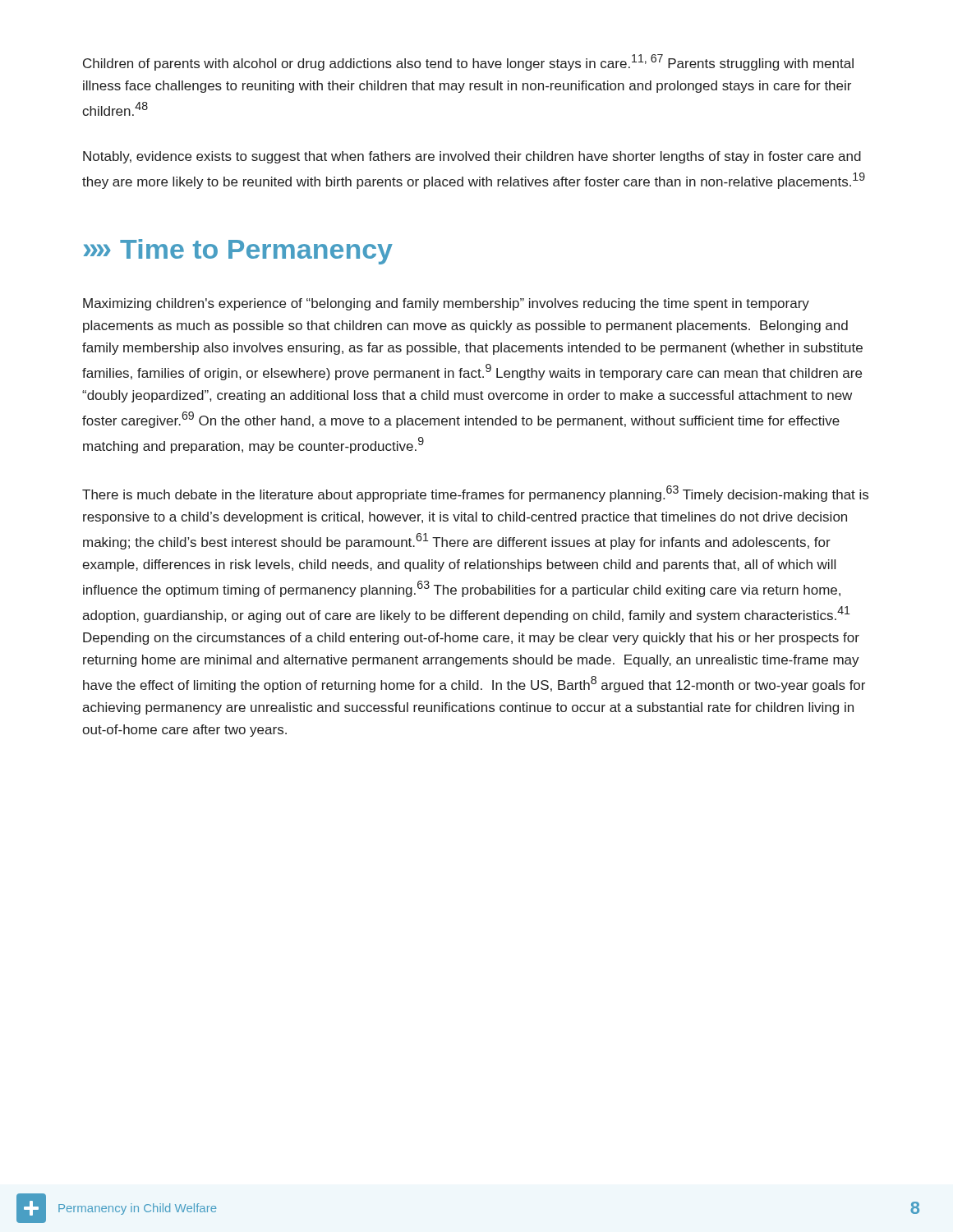
Task: Click on the text block containing "There is much debate in the literature about"
Action: tap(476, 610)
